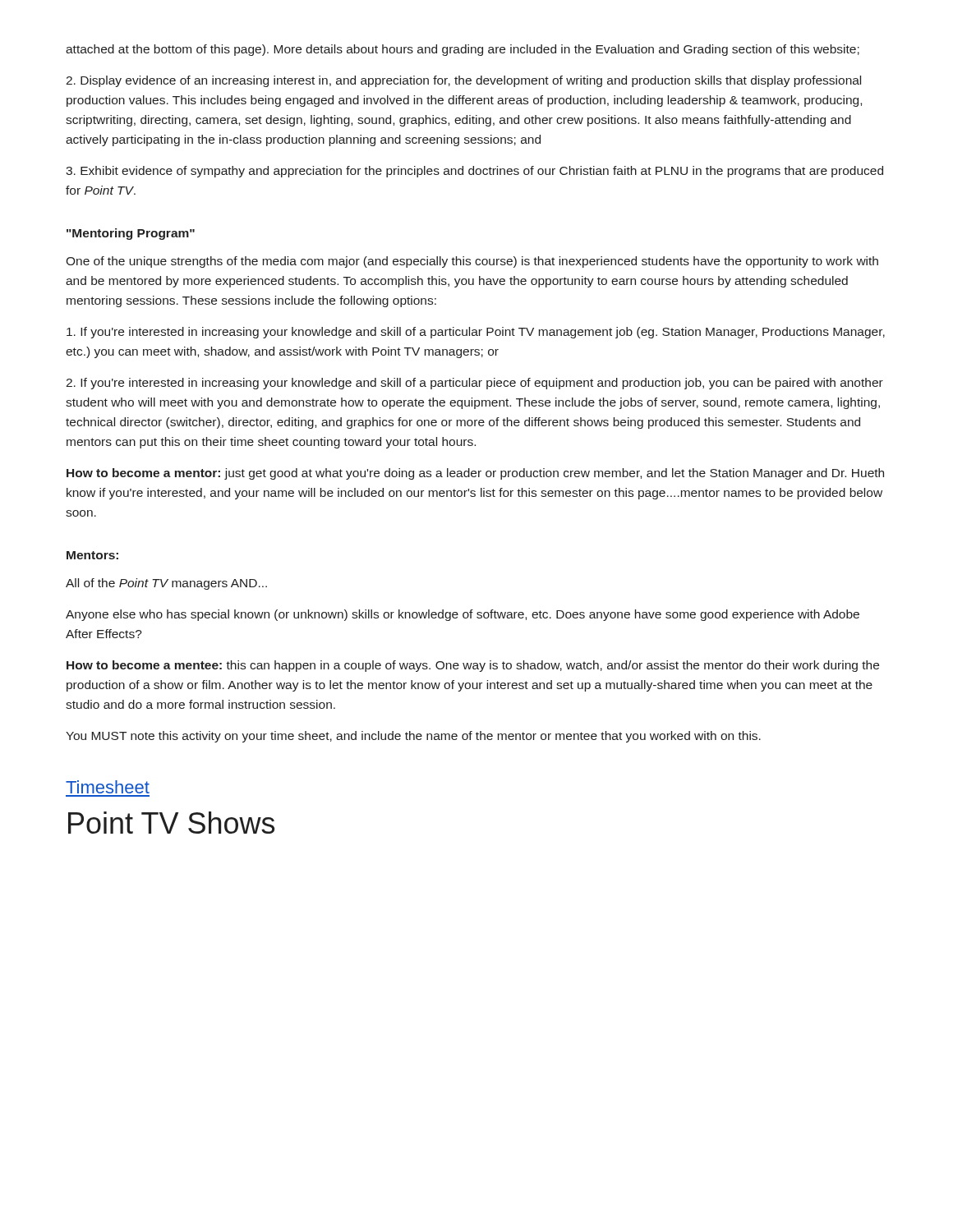Image resolution: width=953 pixels, height=1232 pixels.
Task: Find the text block that reads "attached at the bottom of this page). More"
Action: 463,49
